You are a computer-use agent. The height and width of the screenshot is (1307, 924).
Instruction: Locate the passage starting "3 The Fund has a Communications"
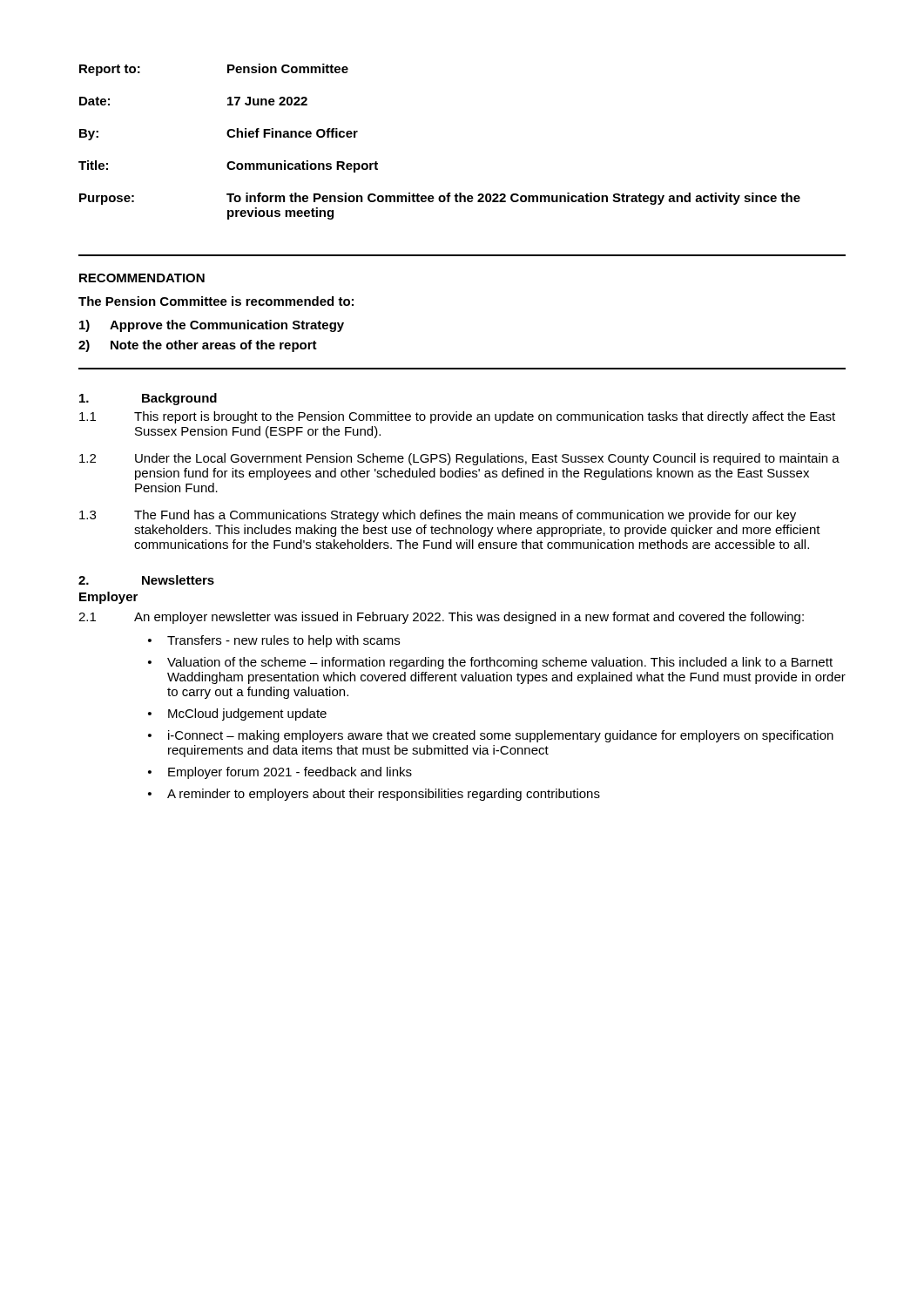point(462,529)
